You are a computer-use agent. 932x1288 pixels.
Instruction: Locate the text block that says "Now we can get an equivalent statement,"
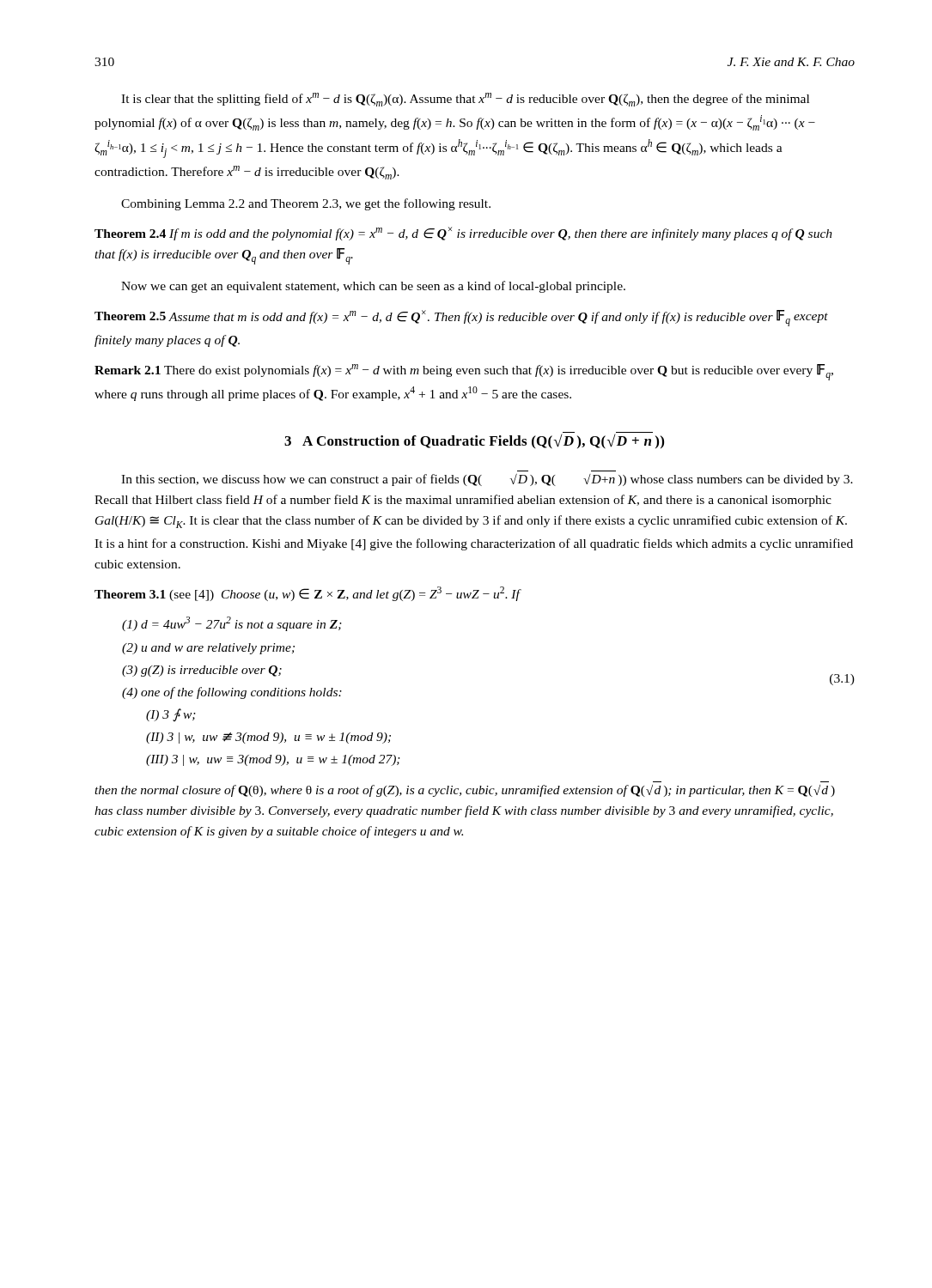pyautogui.click(x=475, y=286)
